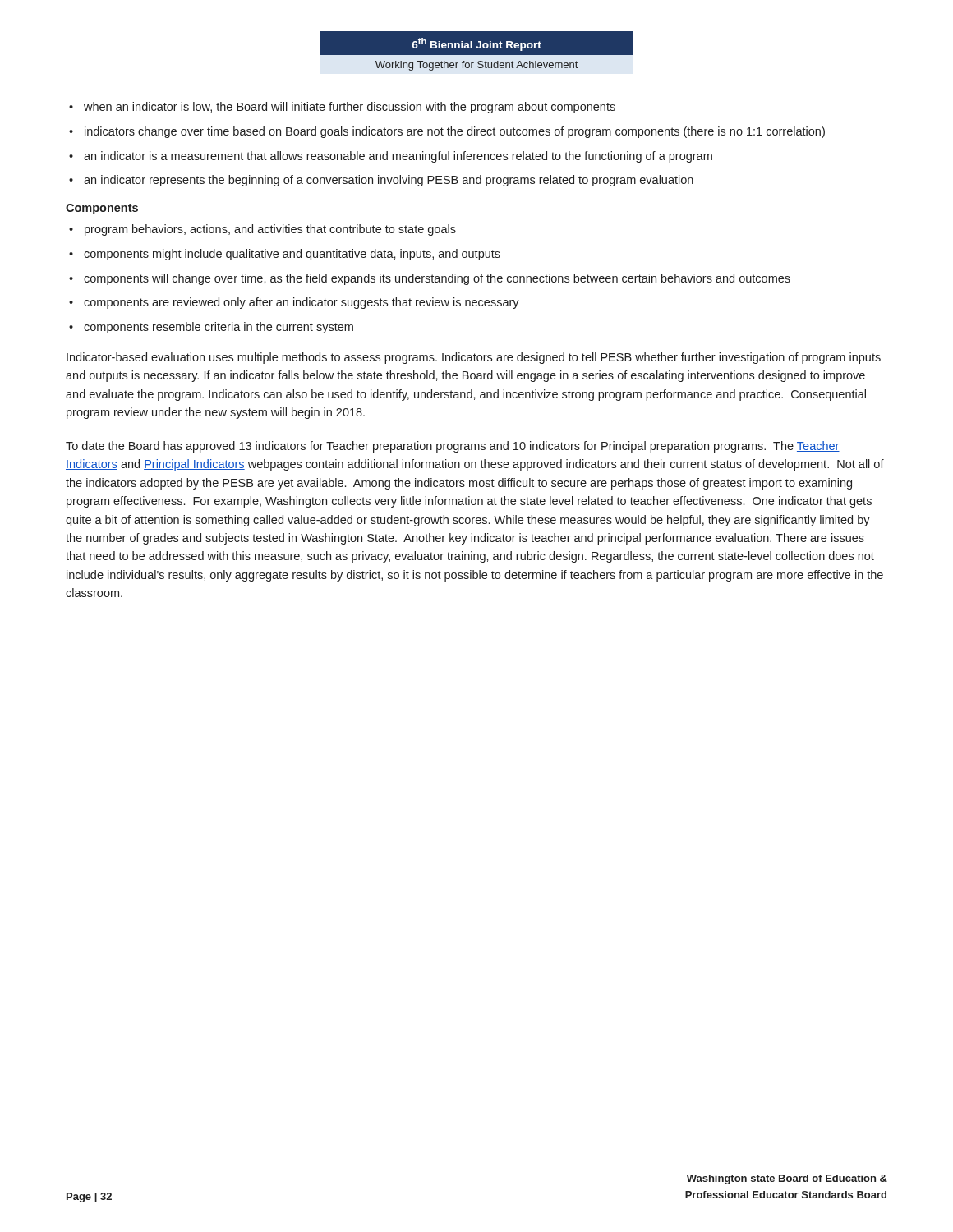This screenshot has height=1232, width=953.
Task: Locate the list item with the text "components might include qualitative"
Action: pyautogui.click(x=292, y=254)
